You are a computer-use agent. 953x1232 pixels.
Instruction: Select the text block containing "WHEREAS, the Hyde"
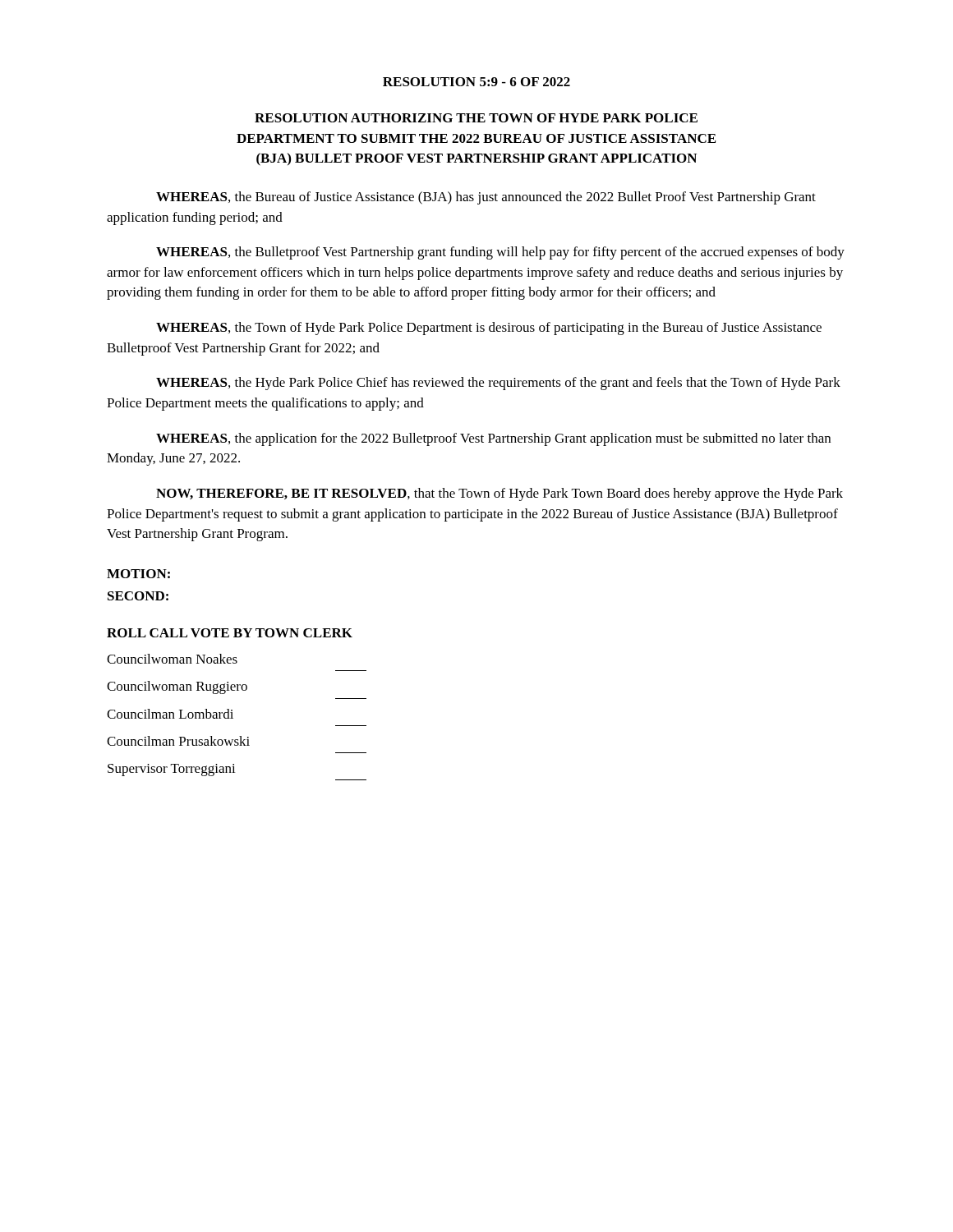(x=474, y=393)
